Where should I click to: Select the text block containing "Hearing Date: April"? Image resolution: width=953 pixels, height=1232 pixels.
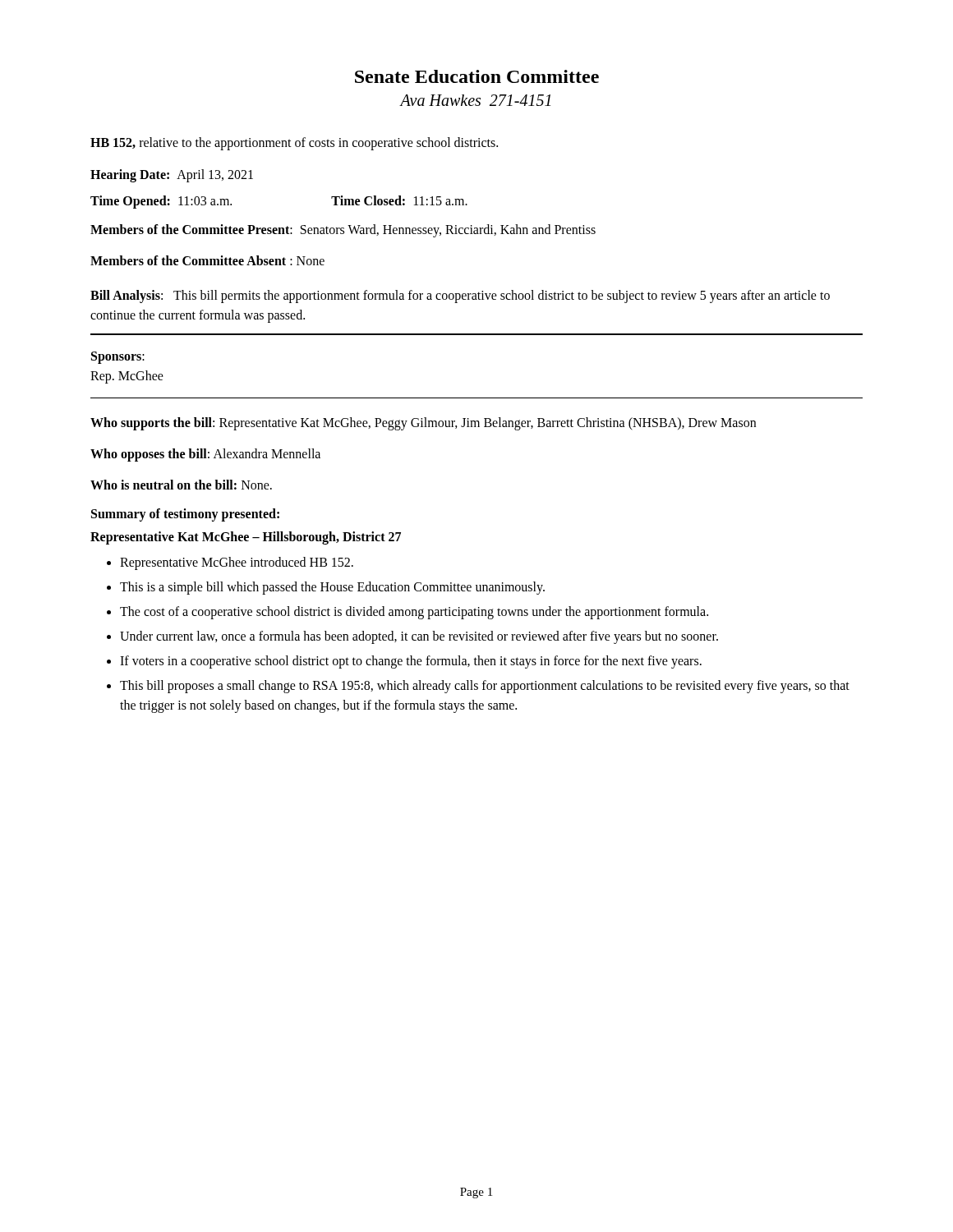172,176
